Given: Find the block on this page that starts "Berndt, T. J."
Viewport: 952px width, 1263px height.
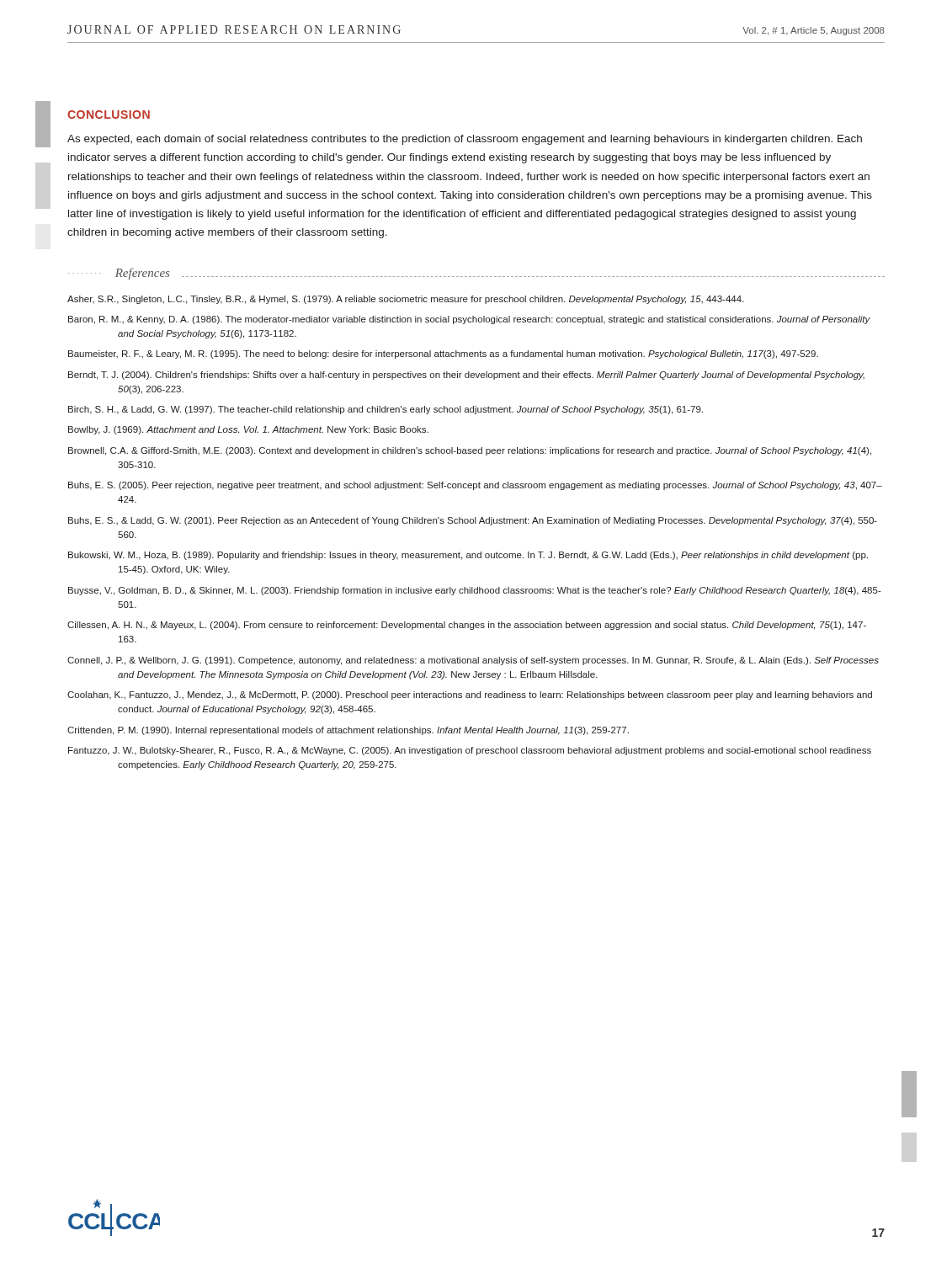Looking at the screenshot, I should pos(466,382).
